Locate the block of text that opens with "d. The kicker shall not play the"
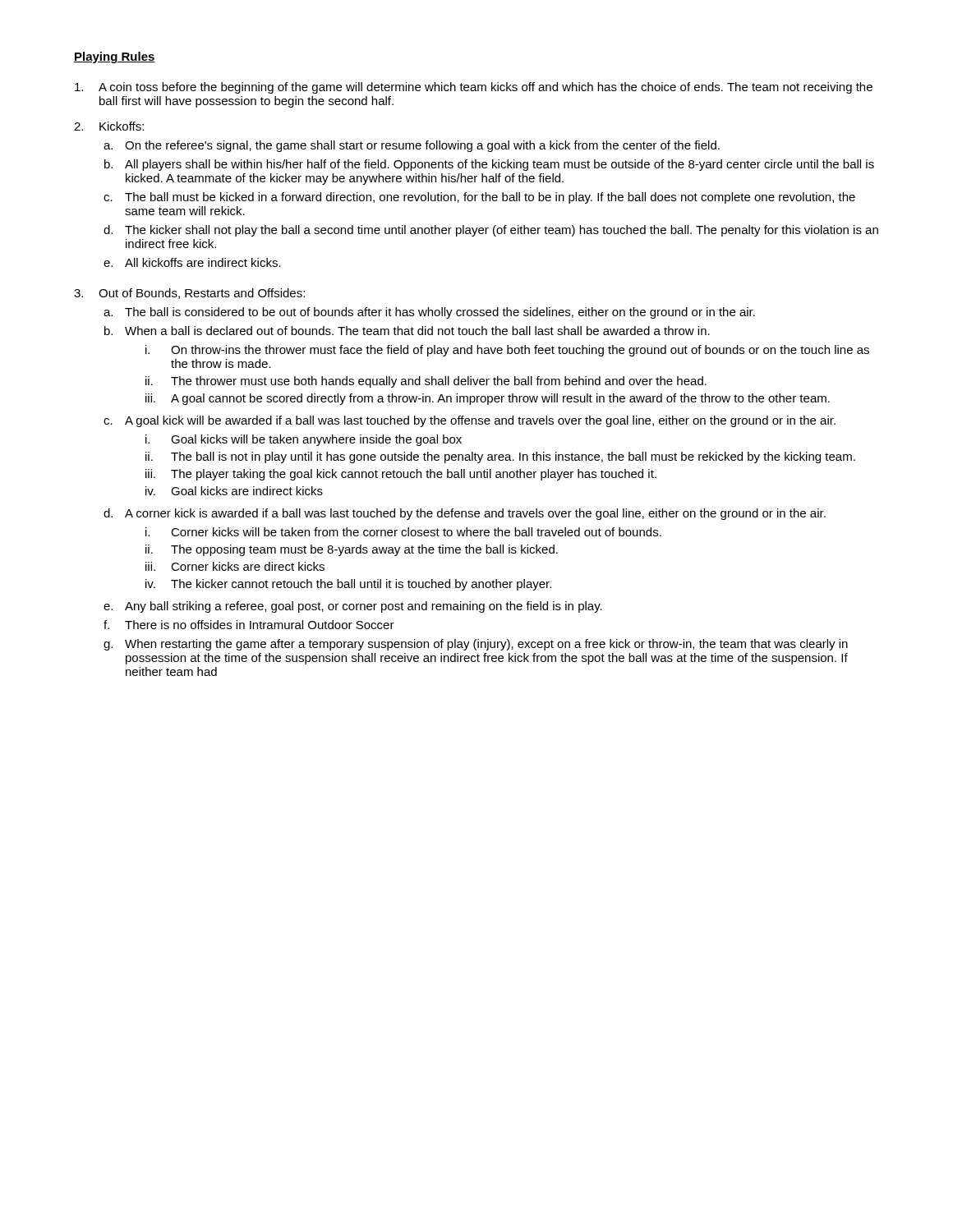 tap(491, 237)
